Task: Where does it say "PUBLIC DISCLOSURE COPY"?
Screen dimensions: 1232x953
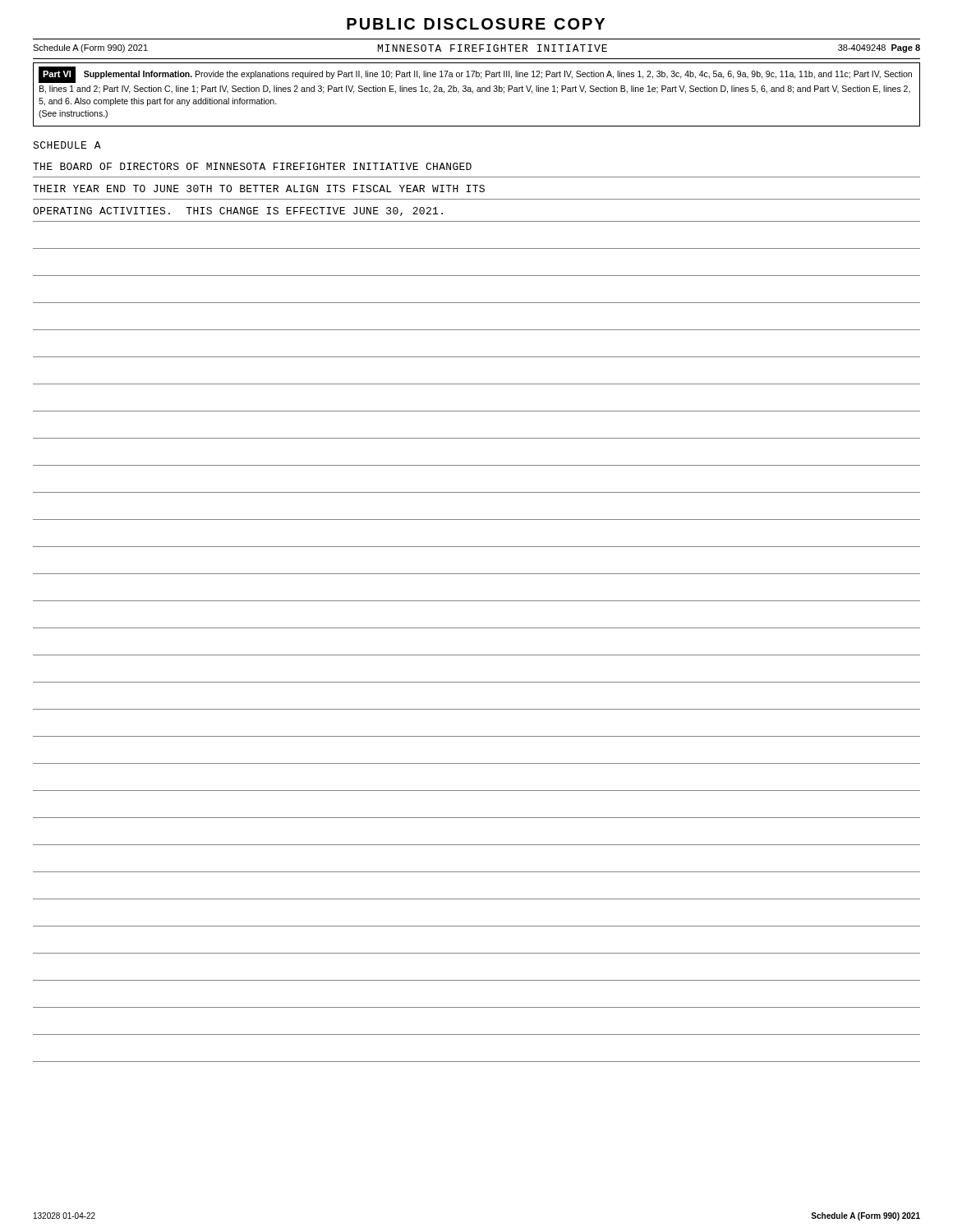Action: tap(476, 24)
